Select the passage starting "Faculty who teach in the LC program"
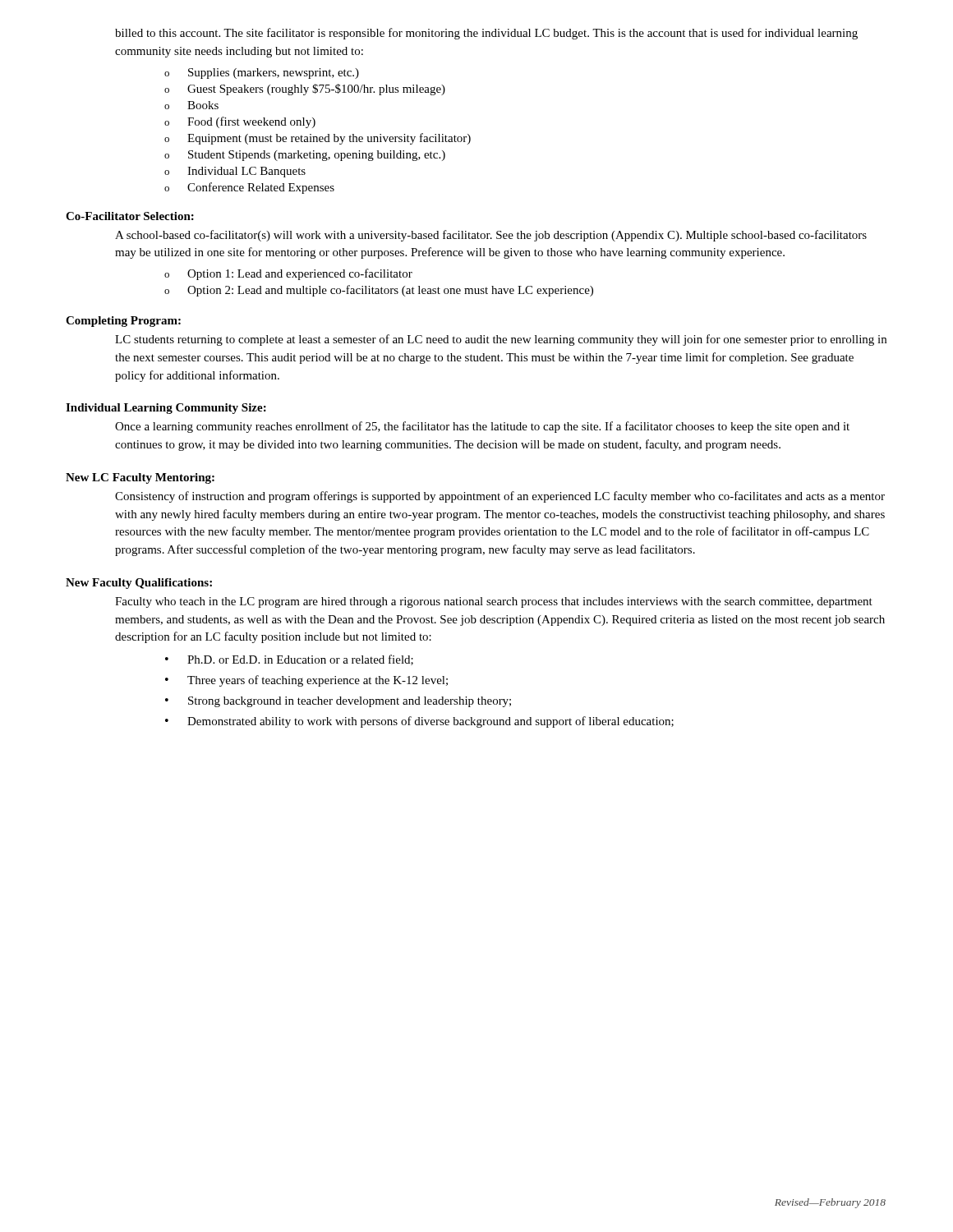The height and width of the screenshot is (1232, 953). coord(501,620)
